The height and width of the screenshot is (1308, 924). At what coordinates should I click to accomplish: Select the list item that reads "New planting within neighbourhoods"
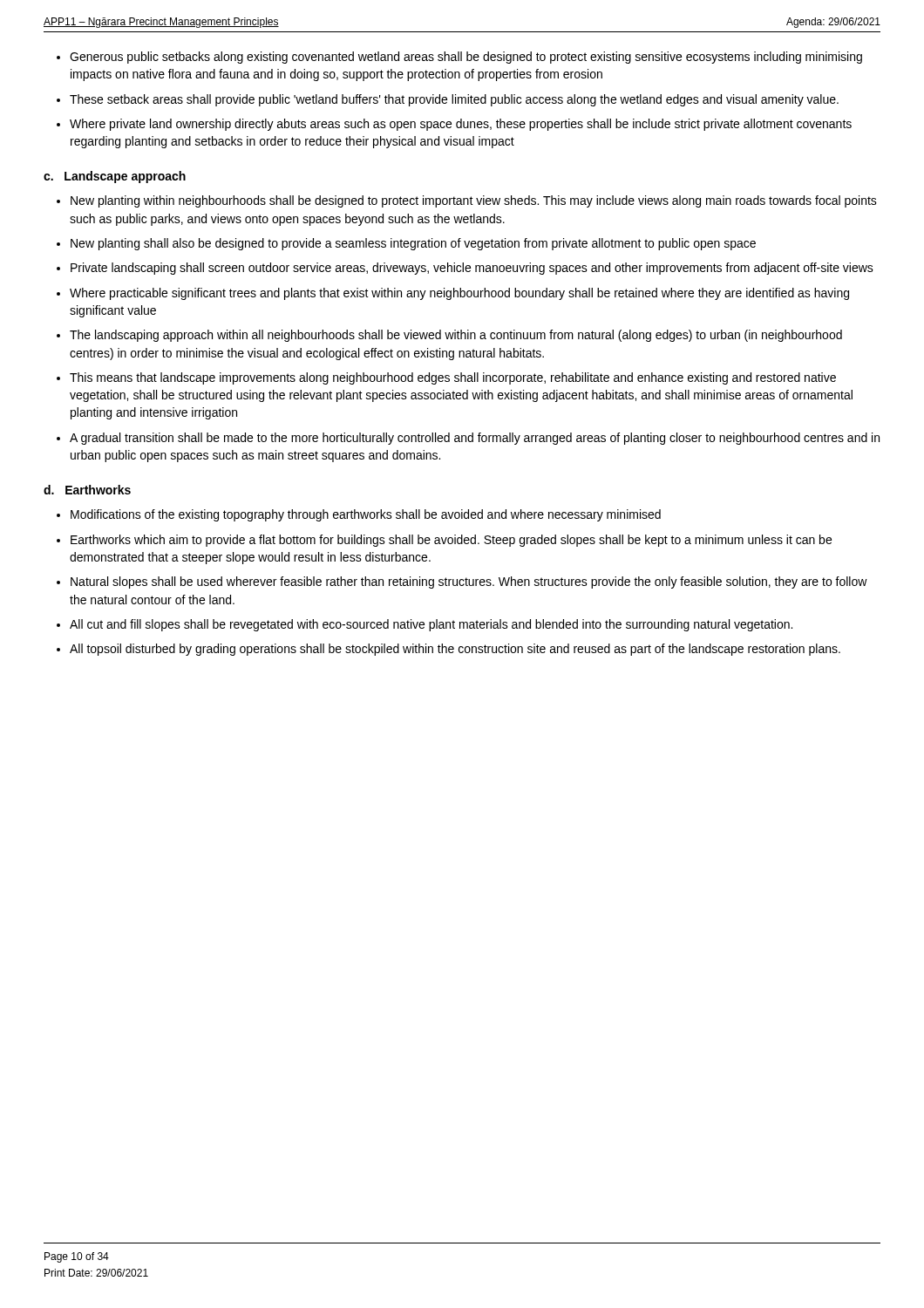pos(473,210)
